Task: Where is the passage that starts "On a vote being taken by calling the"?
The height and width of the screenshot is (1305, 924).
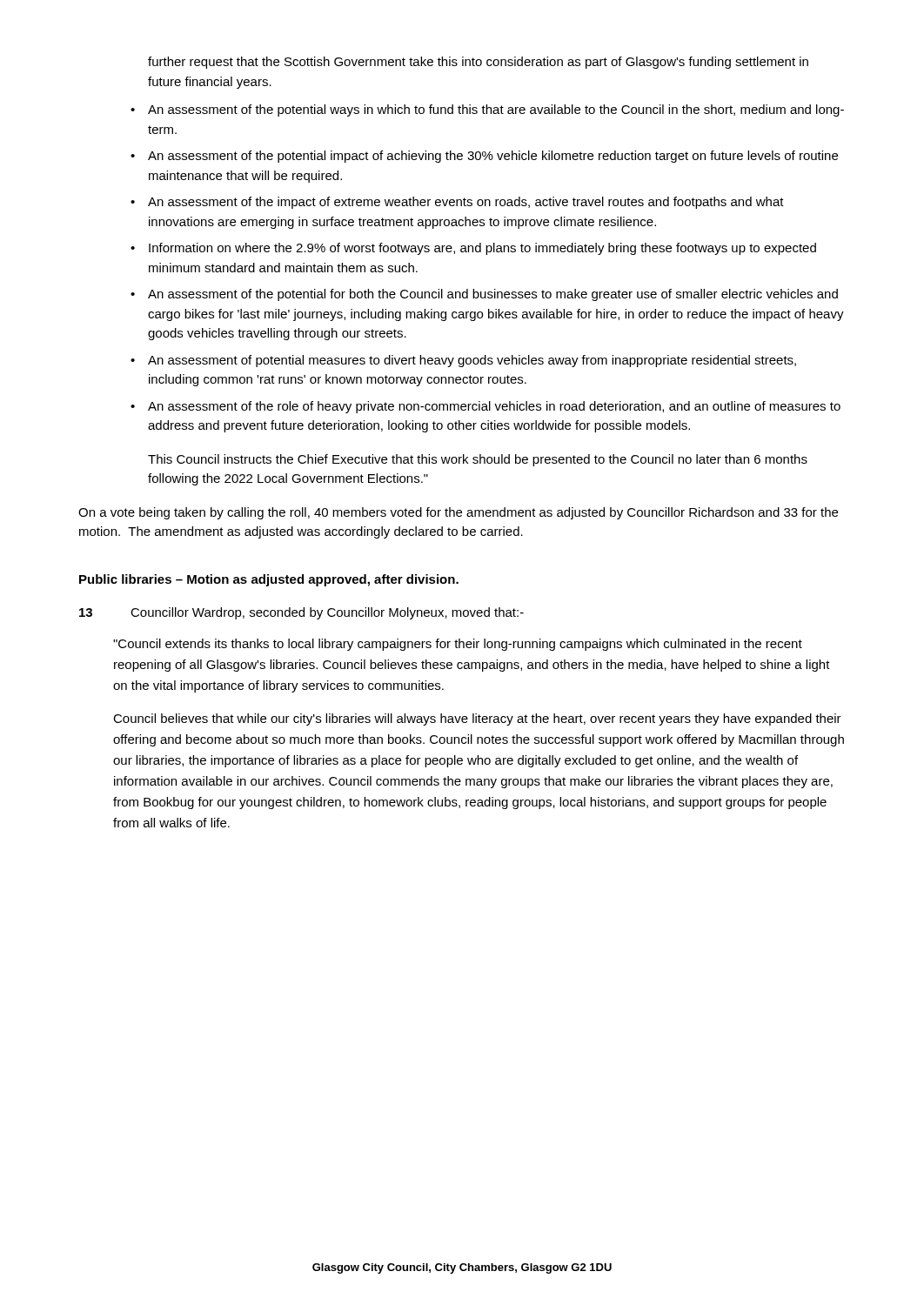Action: pos(458,521)
